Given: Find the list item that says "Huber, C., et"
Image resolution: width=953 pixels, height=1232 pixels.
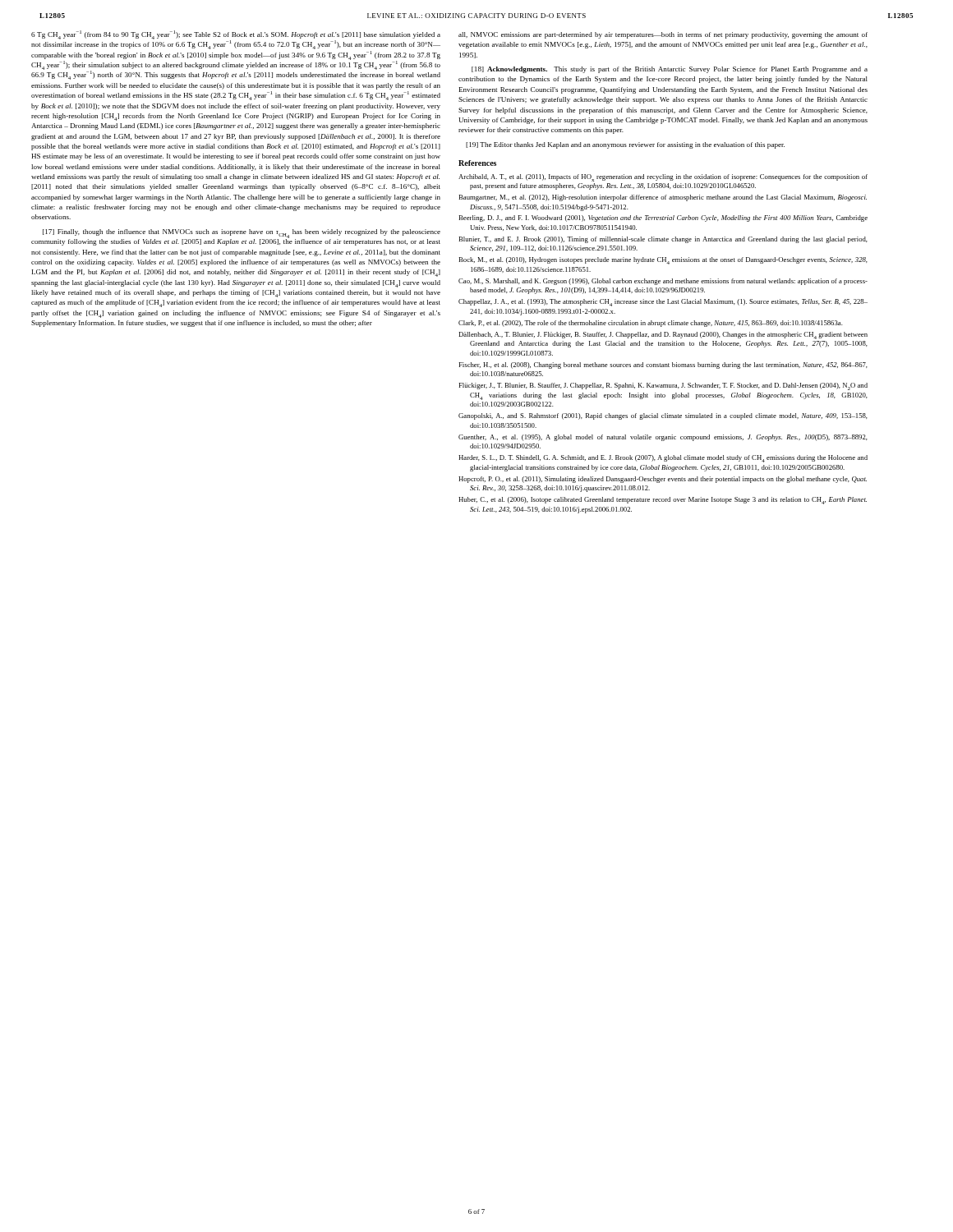Looking at the screenshot, I should pyautogui.click(x=663, y=504).
